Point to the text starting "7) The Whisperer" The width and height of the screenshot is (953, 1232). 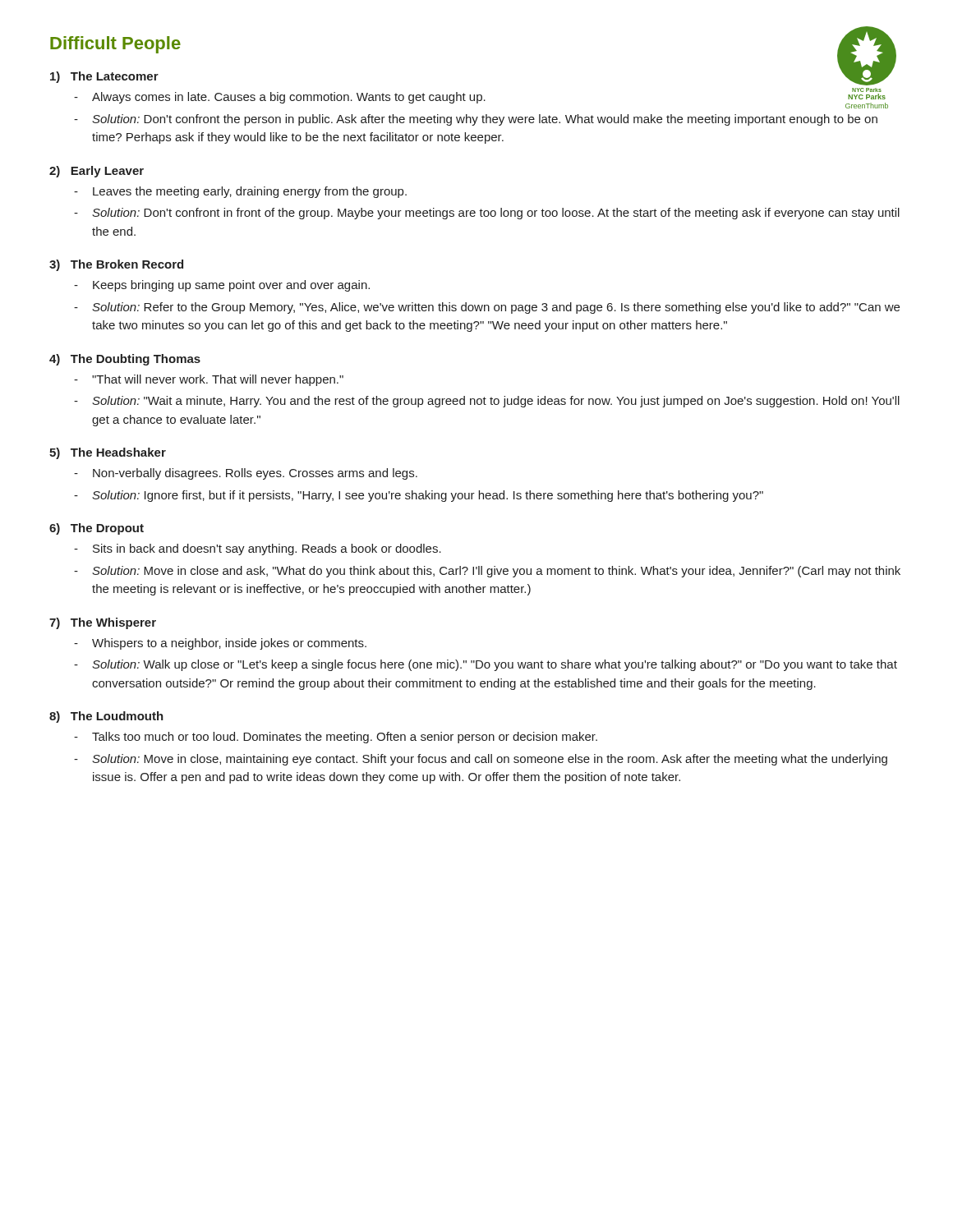click(103, 622)
